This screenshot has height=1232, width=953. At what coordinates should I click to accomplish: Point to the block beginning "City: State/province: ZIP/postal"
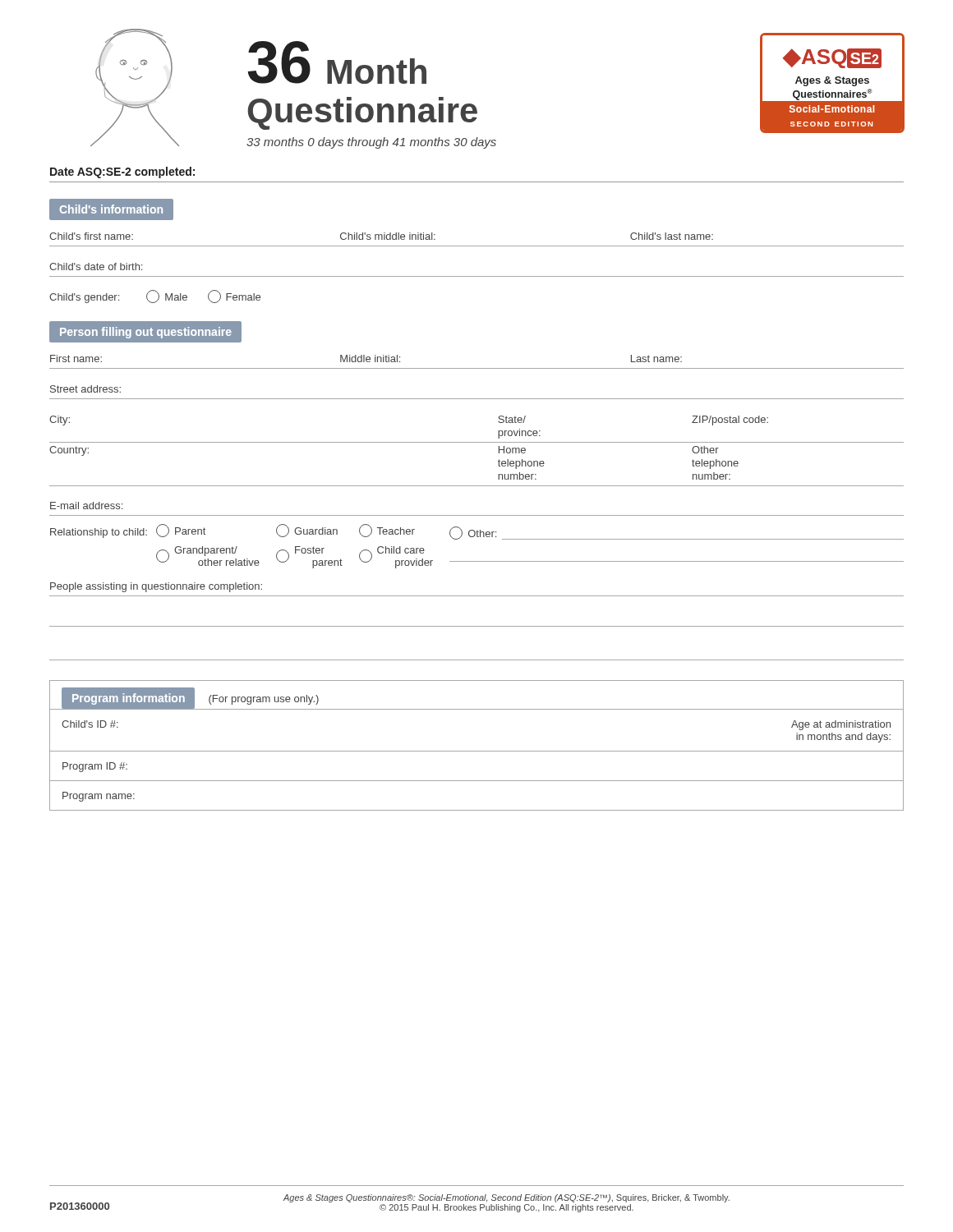coord(64,420)
